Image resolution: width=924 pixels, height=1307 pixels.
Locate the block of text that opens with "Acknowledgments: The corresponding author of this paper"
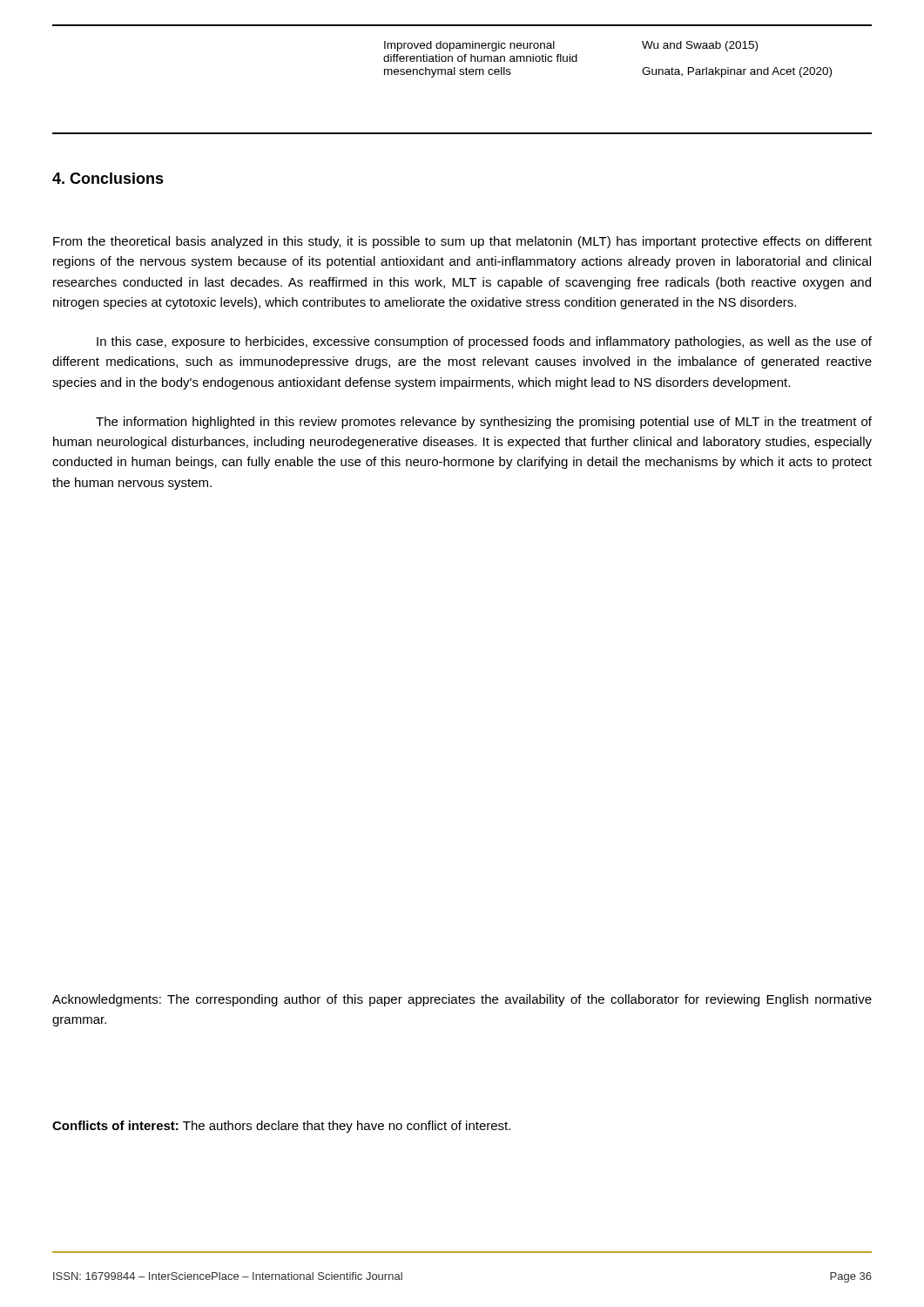(x=462, y=1009)
